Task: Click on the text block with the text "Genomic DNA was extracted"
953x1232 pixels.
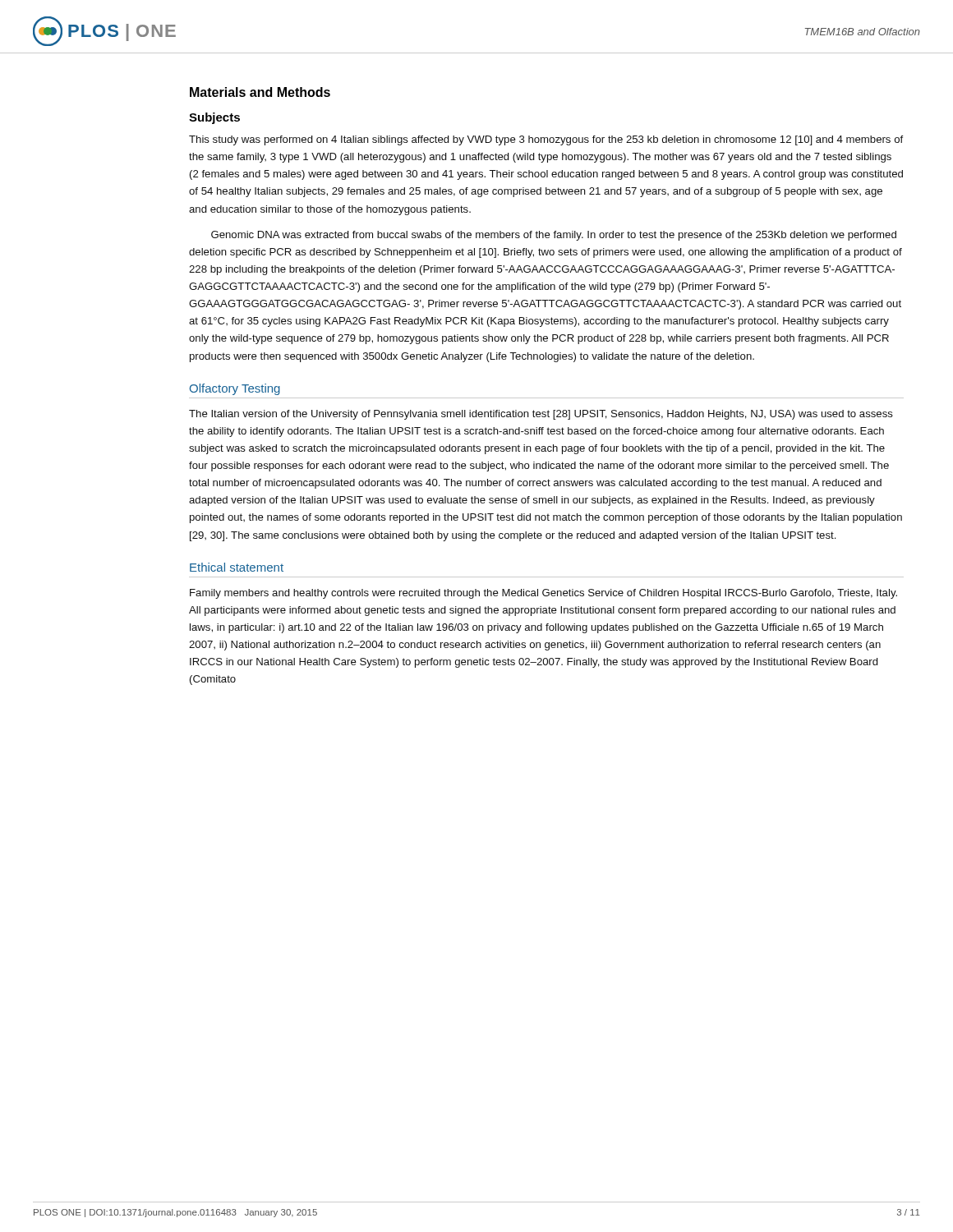Action: tap(545, 295)
